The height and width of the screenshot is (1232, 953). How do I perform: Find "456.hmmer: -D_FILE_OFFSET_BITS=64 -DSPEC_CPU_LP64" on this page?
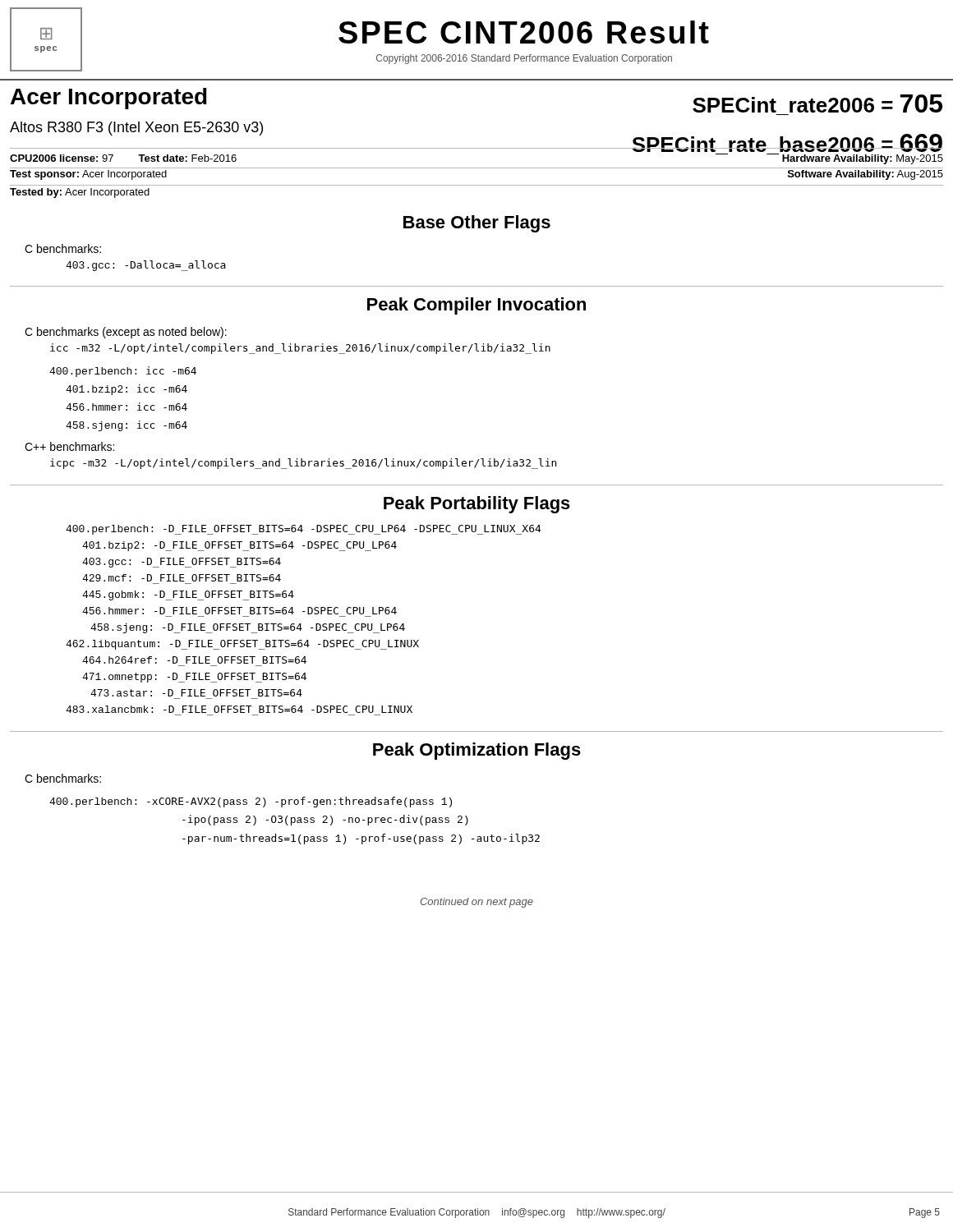point(240,611)
